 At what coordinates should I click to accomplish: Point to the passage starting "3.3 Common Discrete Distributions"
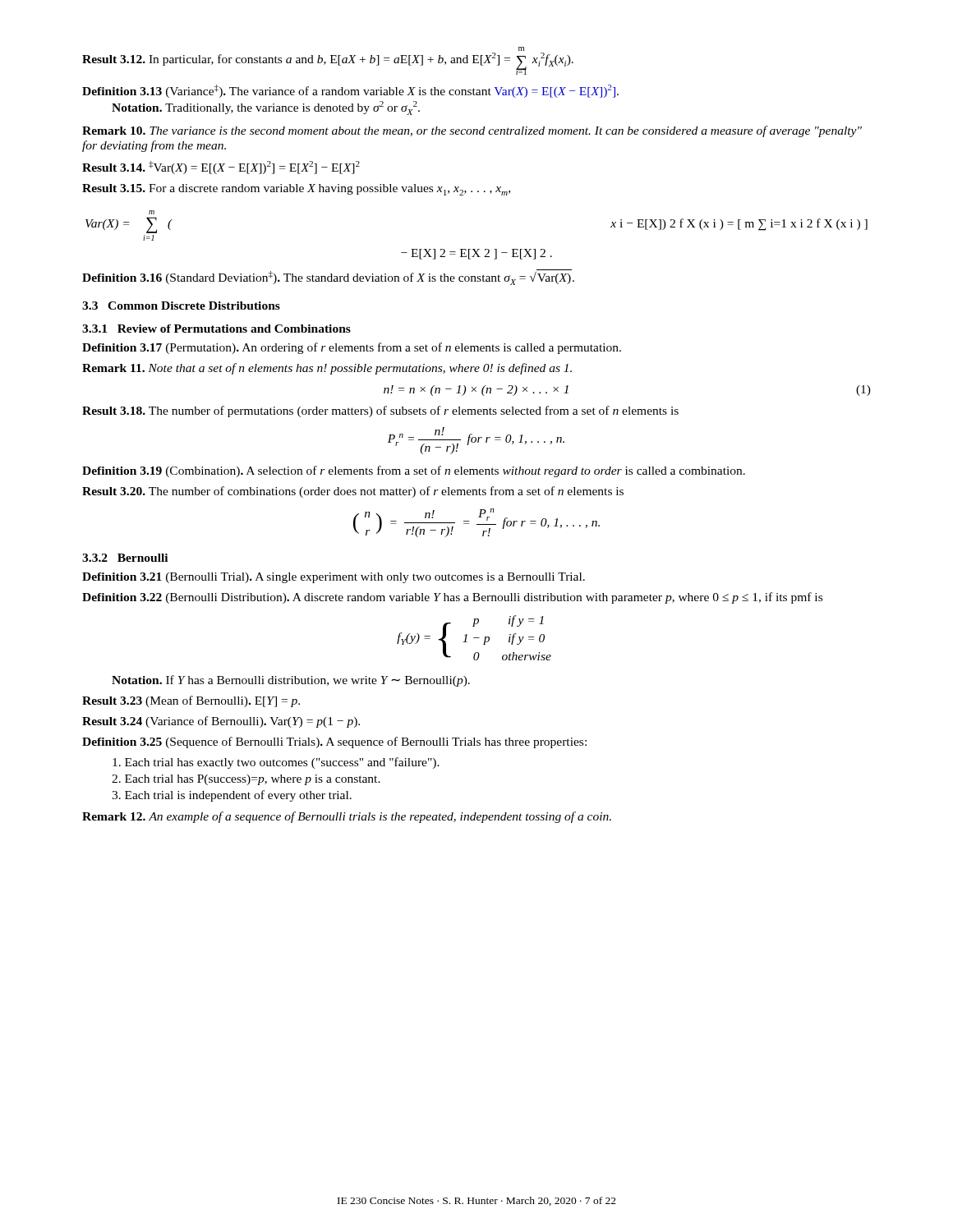(181, 305)
